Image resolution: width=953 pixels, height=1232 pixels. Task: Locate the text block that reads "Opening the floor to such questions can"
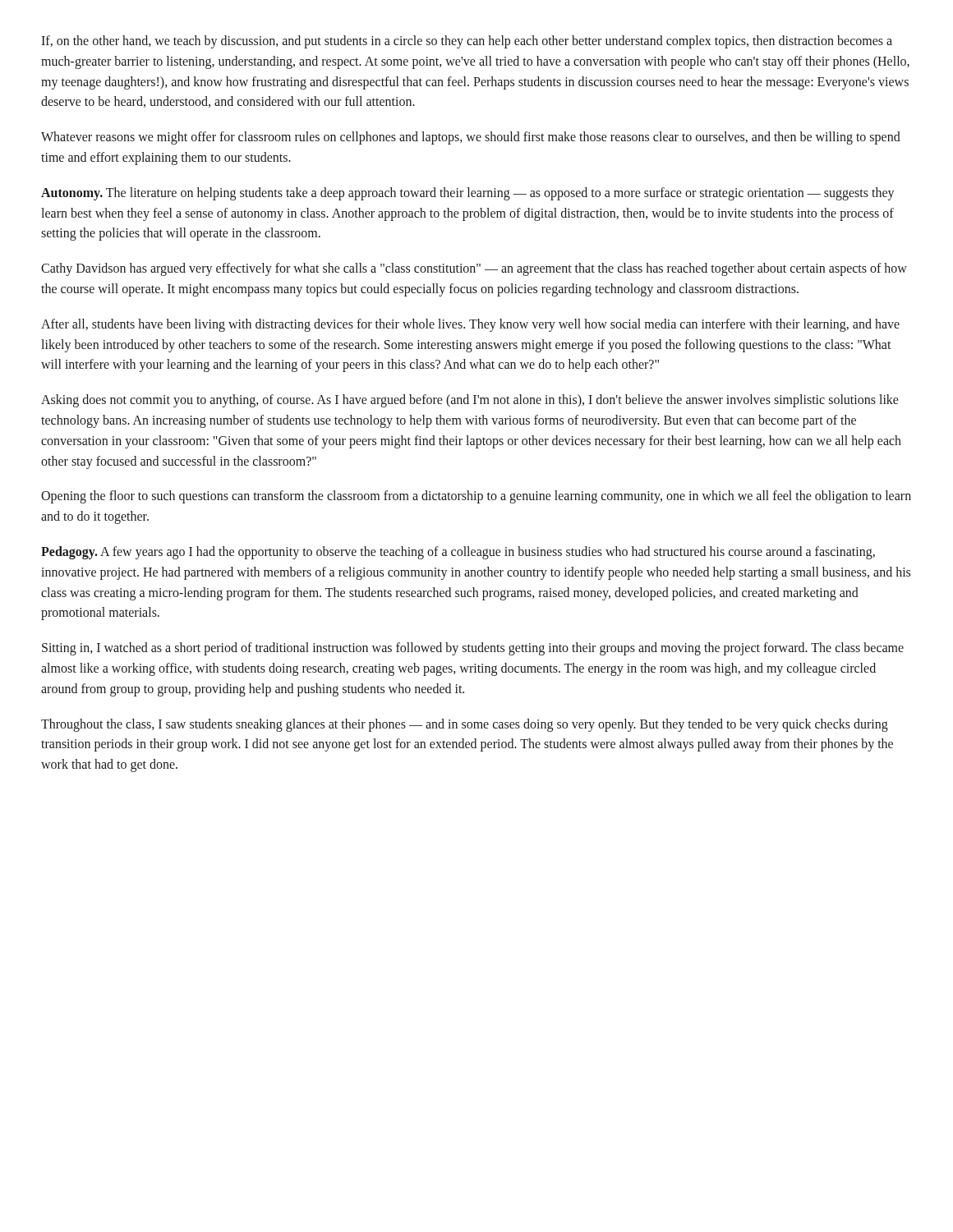(476, 506)
